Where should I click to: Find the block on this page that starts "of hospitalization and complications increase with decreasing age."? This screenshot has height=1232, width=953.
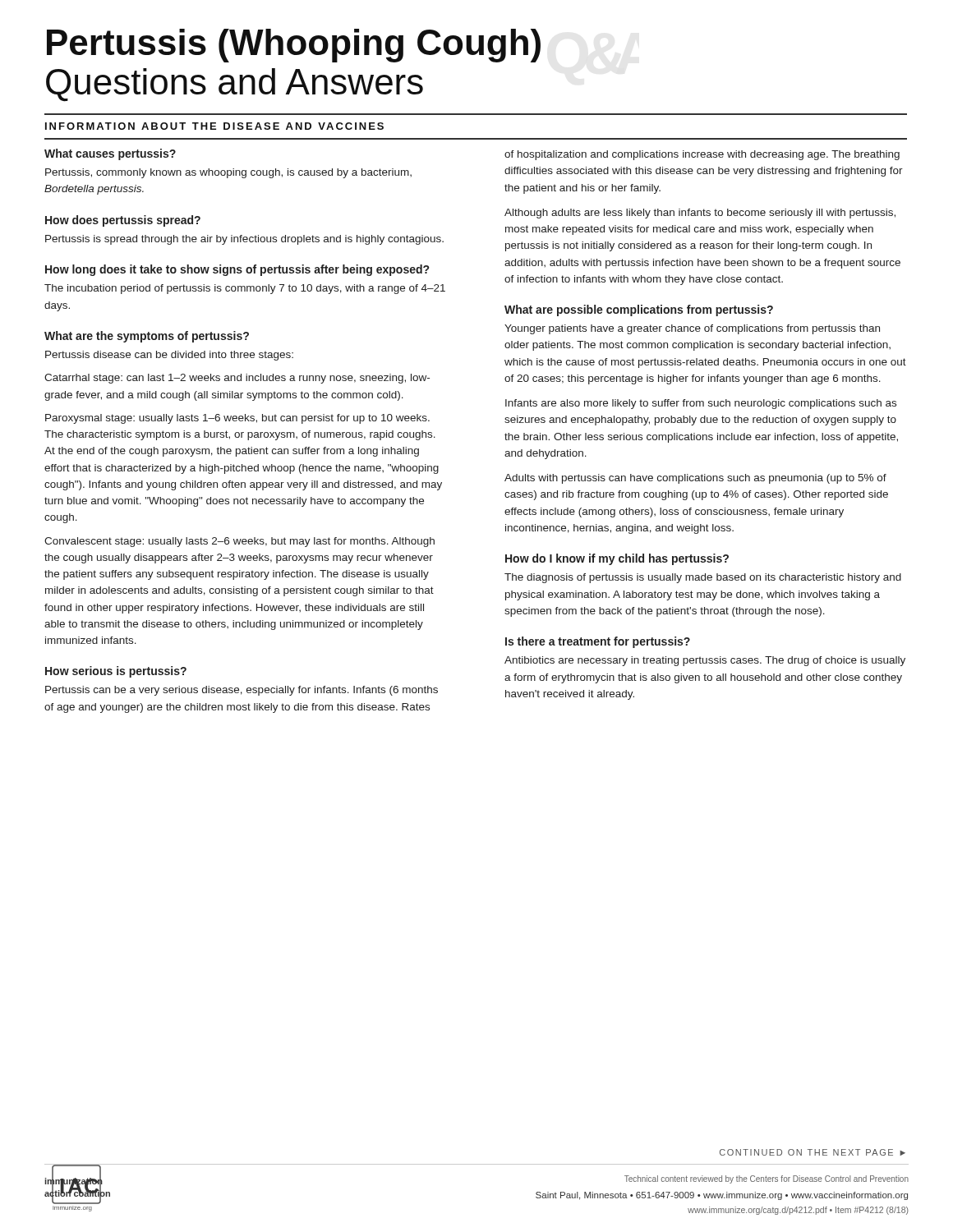click(x=703, y=171)
